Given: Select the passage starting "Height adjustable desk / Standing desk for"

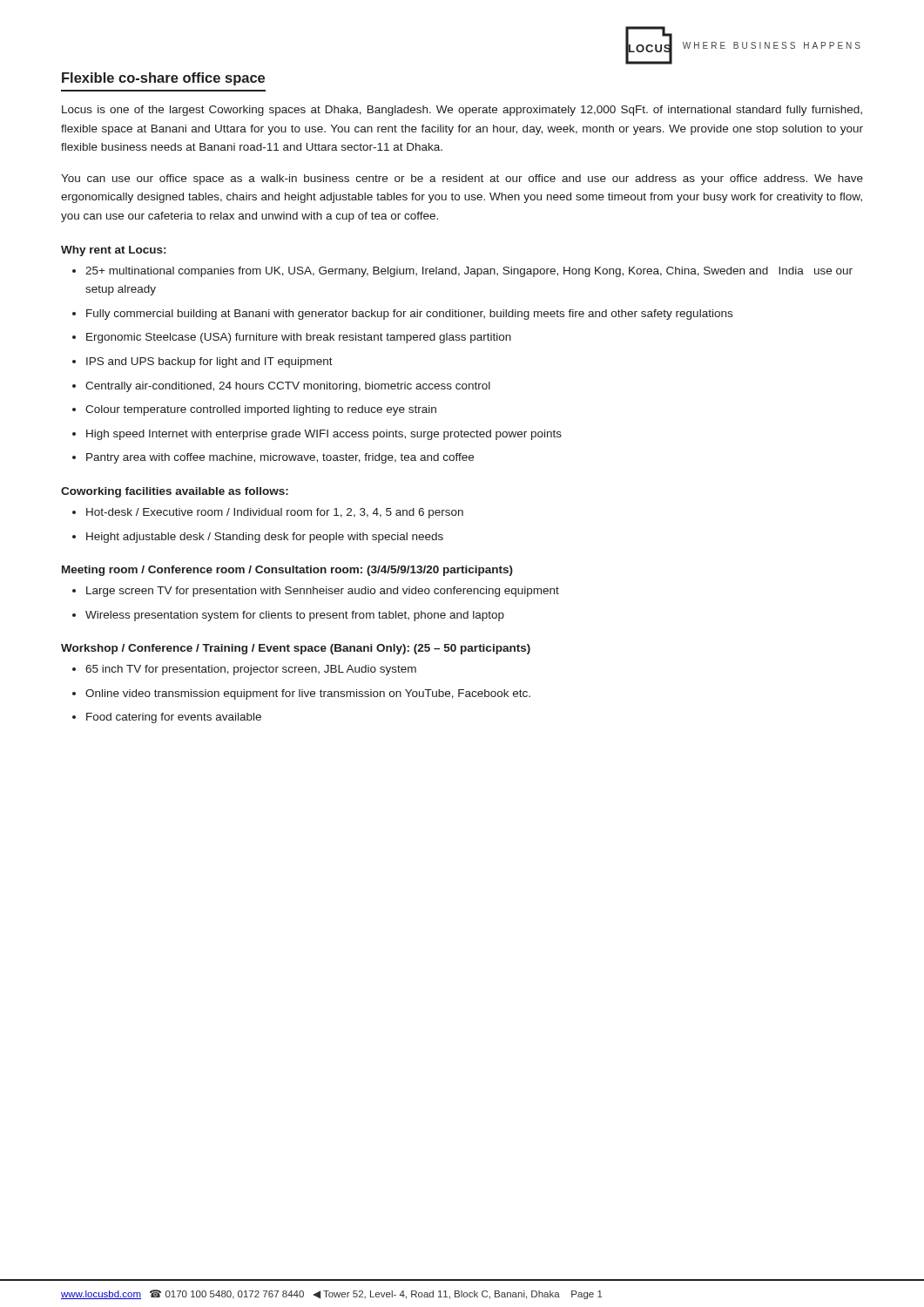Looking at the screenshot, I should click(x=258, y=538).
